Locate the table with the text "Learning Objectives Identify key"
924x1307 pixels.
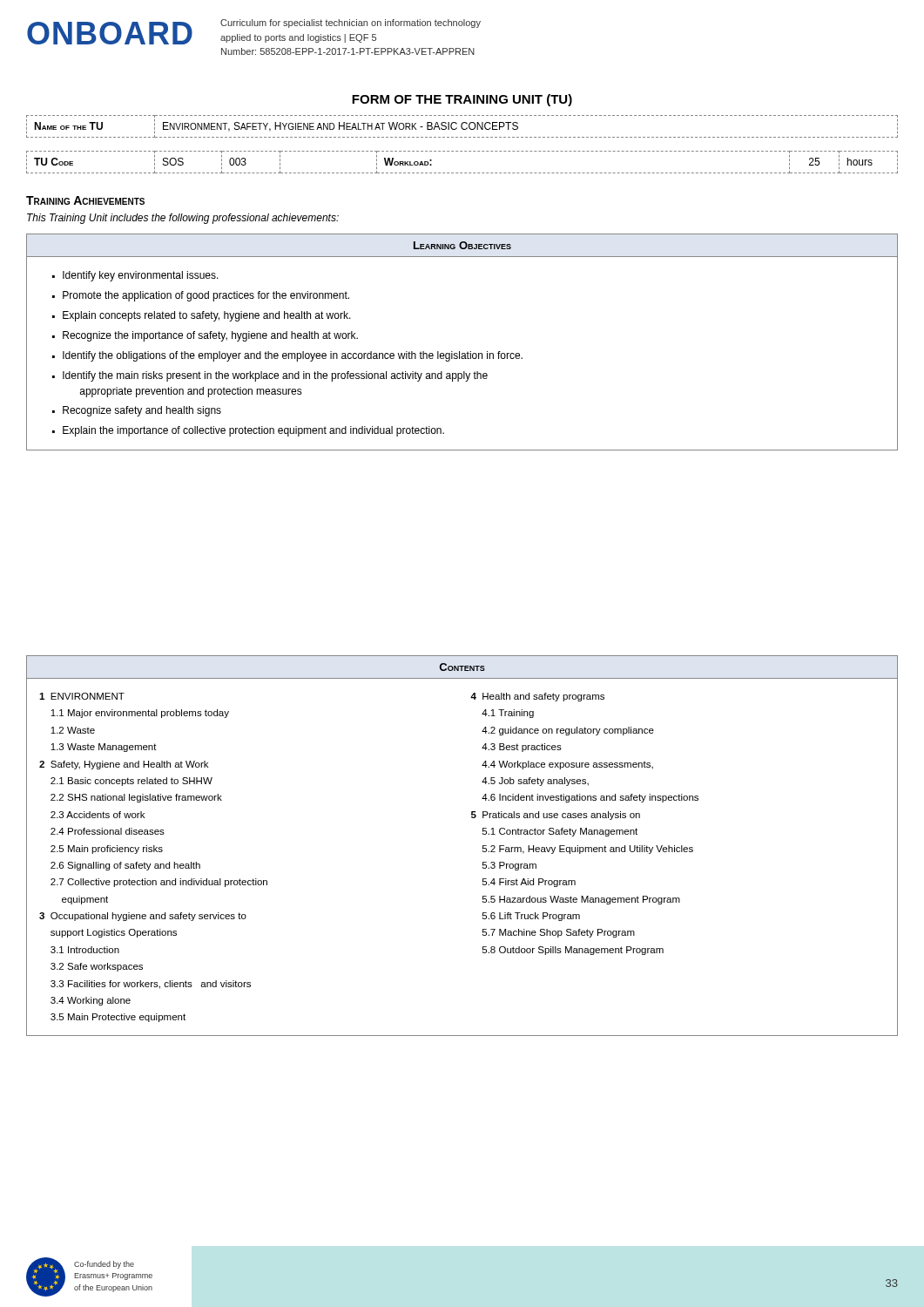[462, 342]
